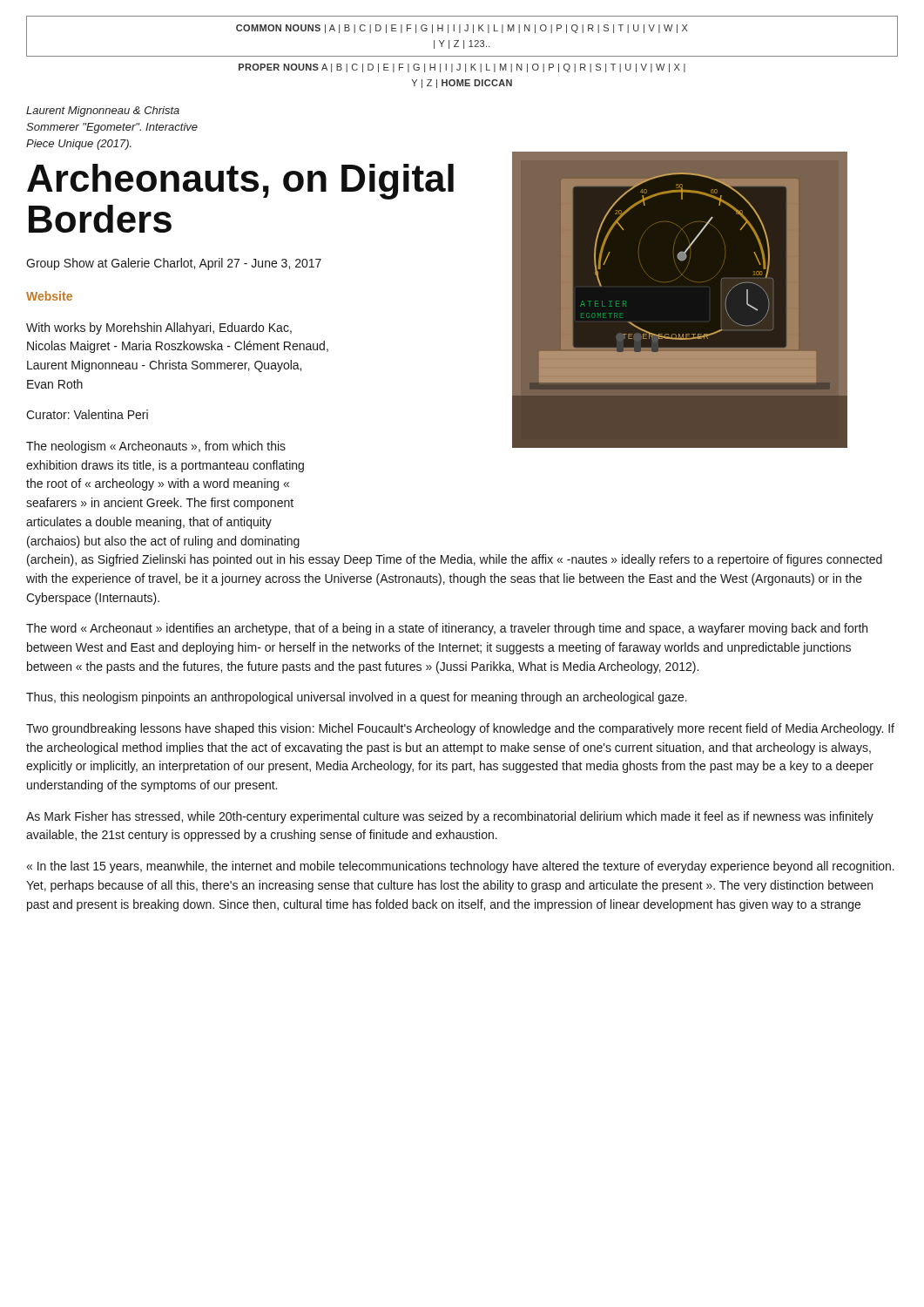Locate the text that reads "Curator: Valentina Peri"
Viewport: 924px width, 1307px height.
click(87, 415)
